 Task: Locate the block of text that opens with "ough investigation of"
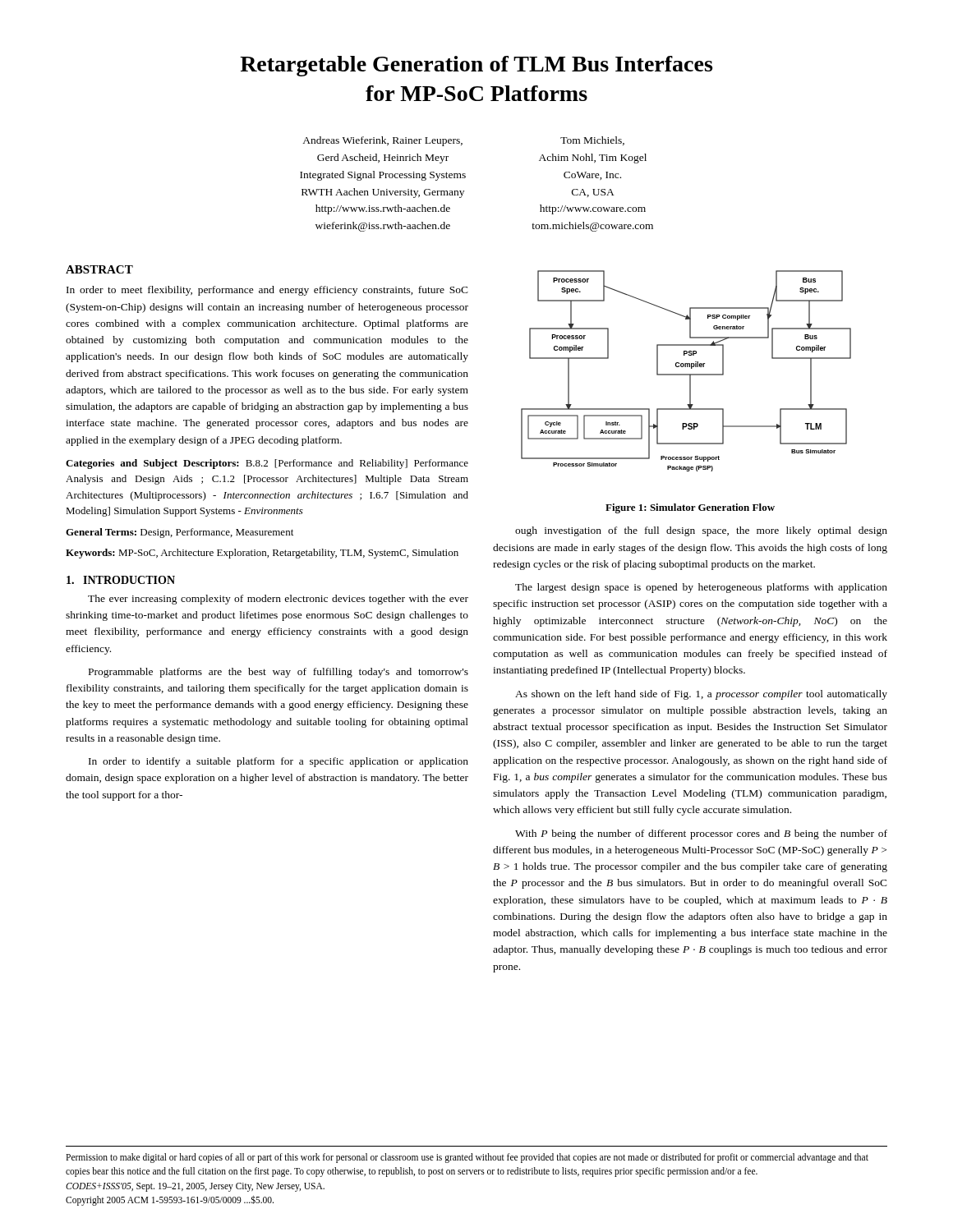pyautogui.click(x=690, y=749)
